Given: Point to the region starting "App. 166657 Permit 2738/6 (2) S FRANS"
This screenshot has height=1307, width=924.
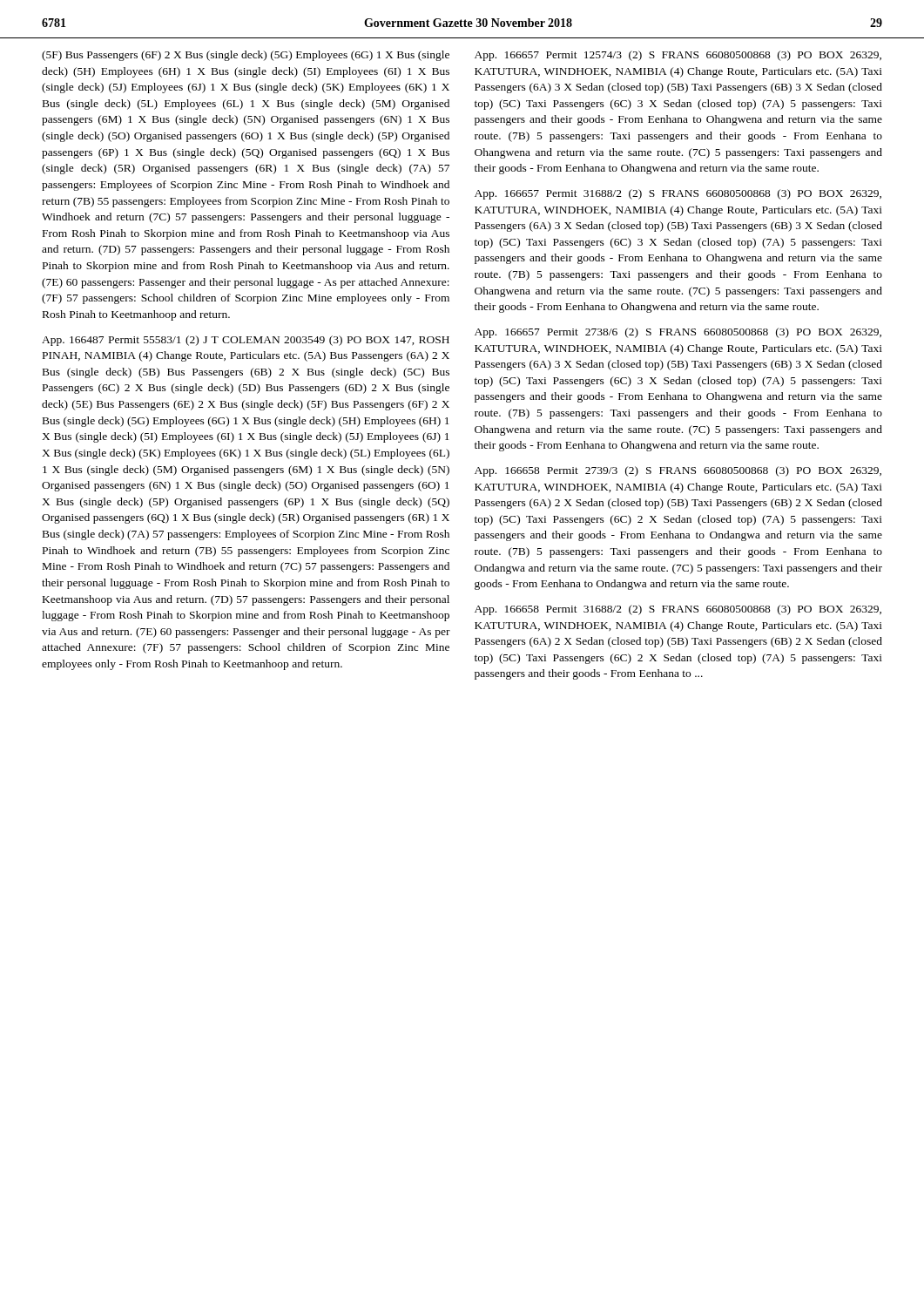Looking at the screenshot, I should coord(678,389).
